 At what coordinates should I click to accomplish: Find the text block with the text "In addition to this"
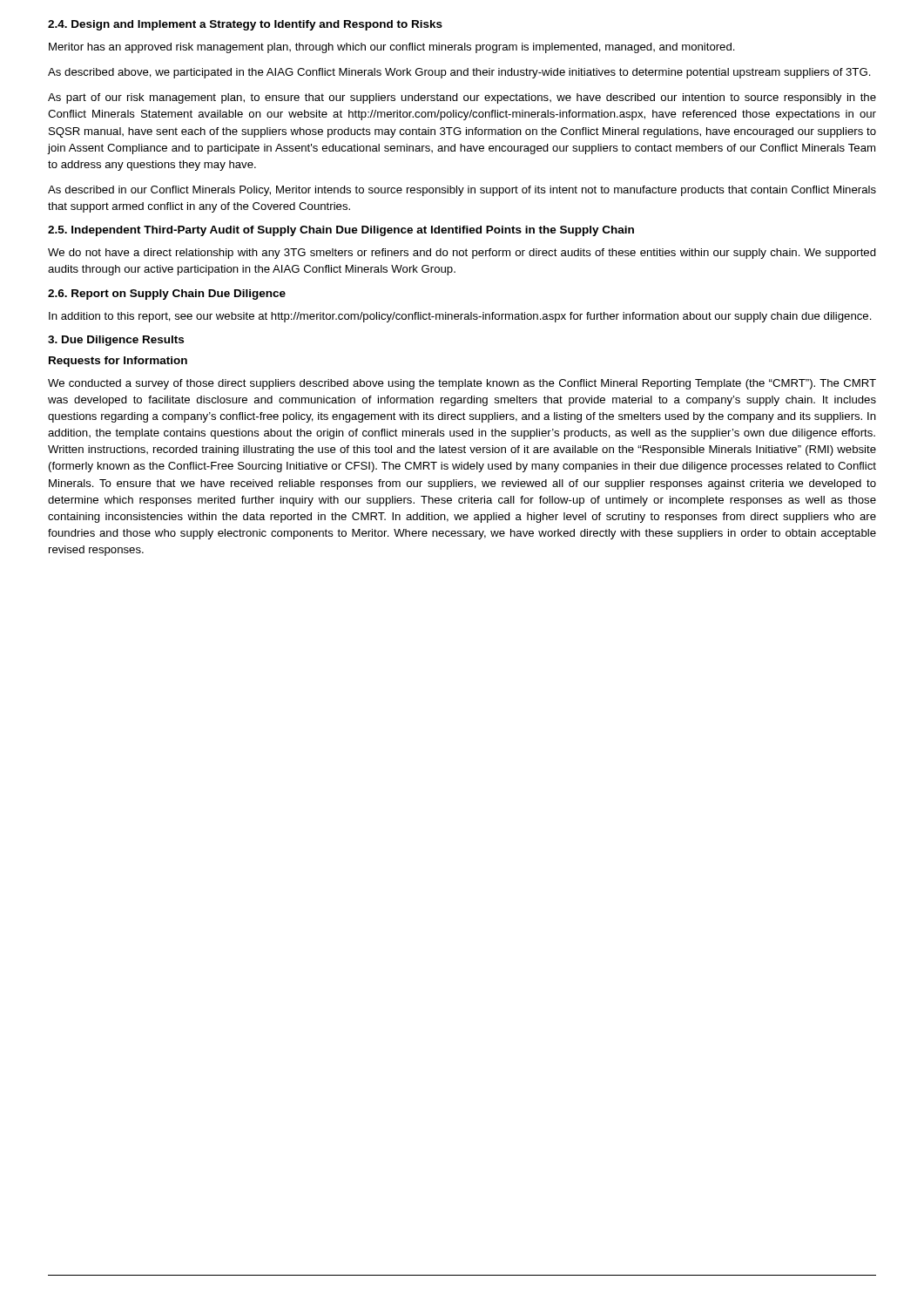click(460, 316)
